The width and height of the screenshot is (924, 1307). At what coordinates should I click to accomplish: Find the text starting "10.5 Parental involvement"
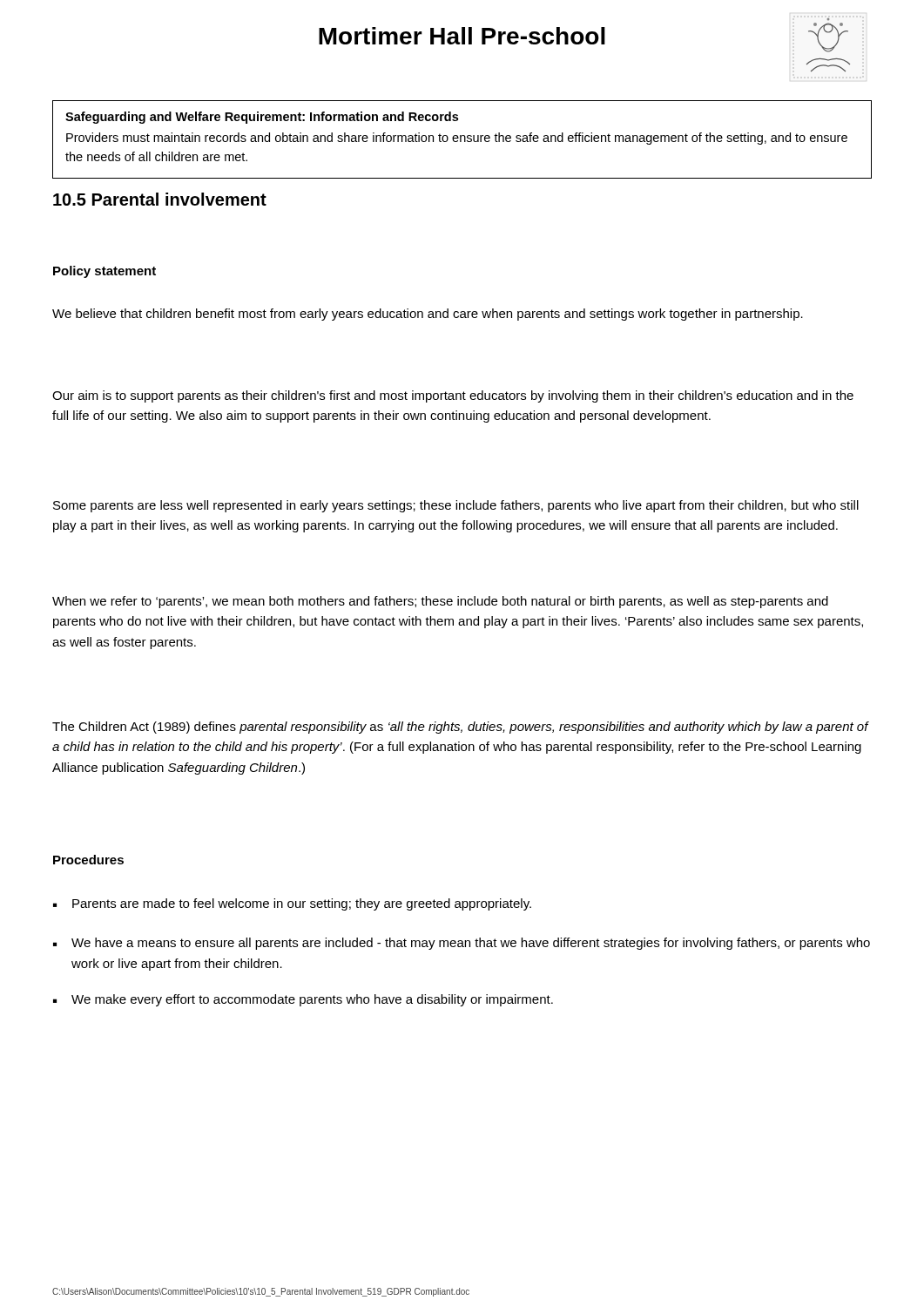coord(159,200)
